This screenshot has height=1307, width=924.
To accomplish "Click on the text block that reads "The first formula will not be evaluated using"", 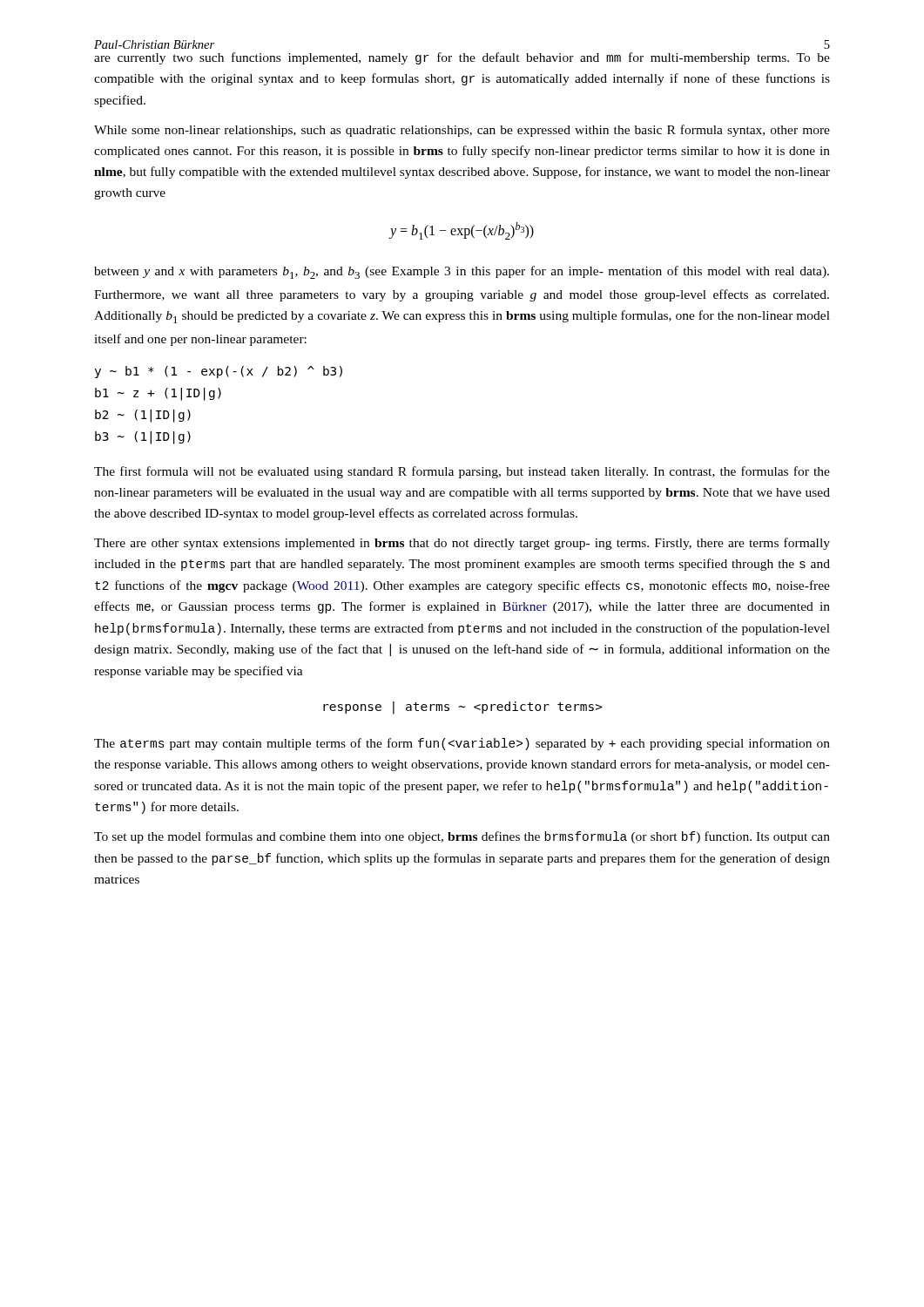I will click(x=462, y=492).
